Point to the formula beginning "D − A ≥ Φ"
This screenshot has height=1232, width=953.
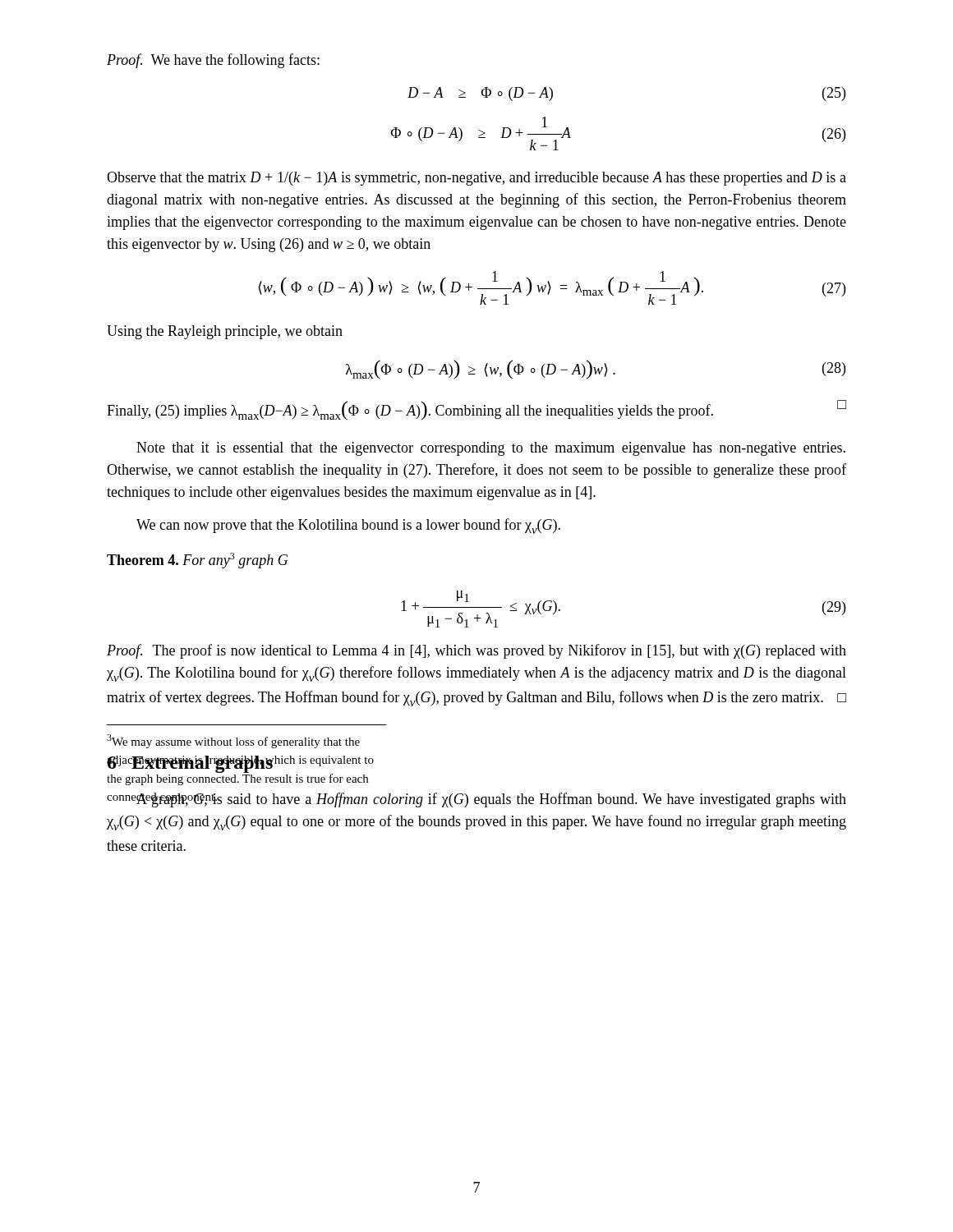tap(476, 93)
